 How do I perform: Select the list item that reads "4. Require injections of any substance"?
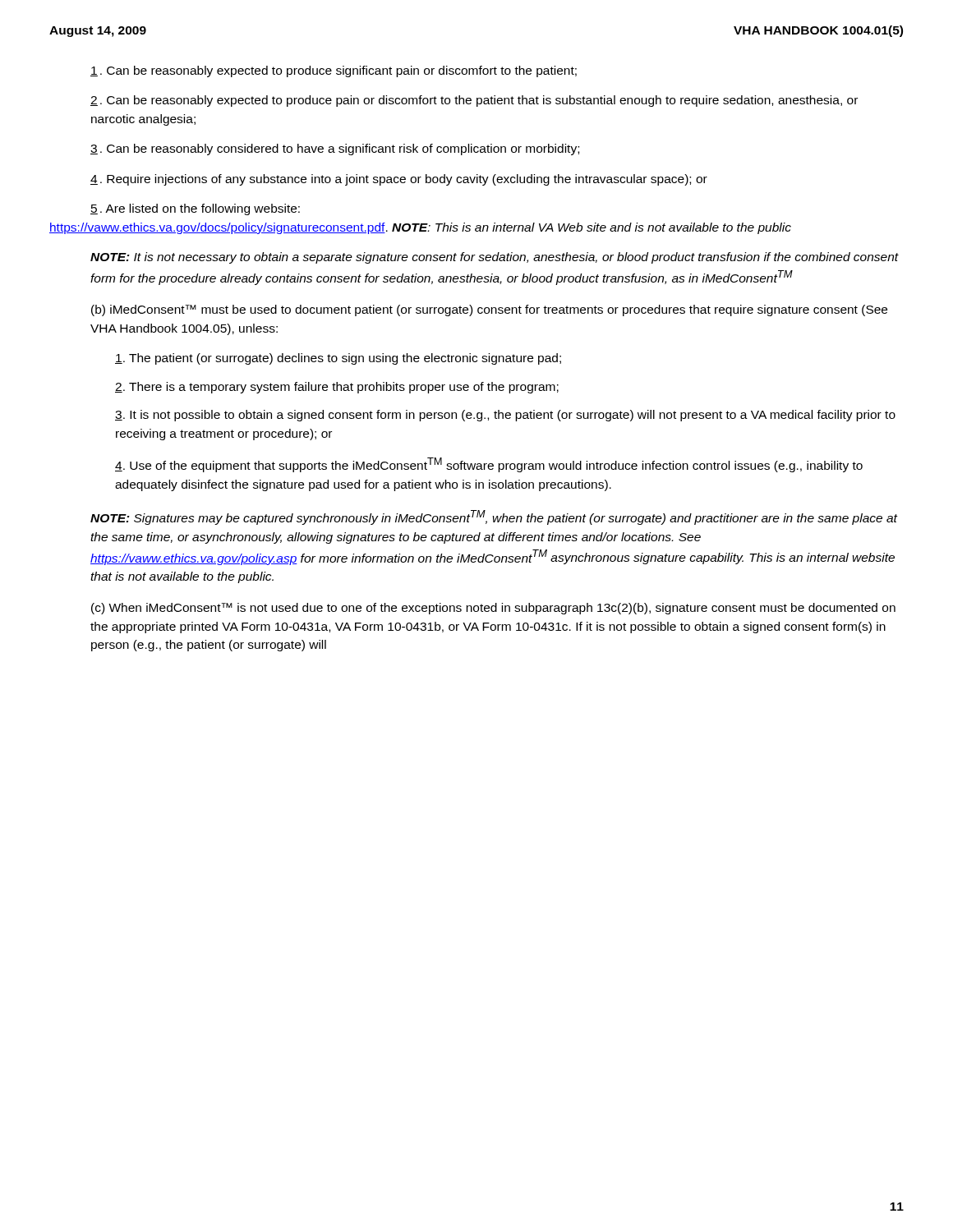(x=399, y=179)
